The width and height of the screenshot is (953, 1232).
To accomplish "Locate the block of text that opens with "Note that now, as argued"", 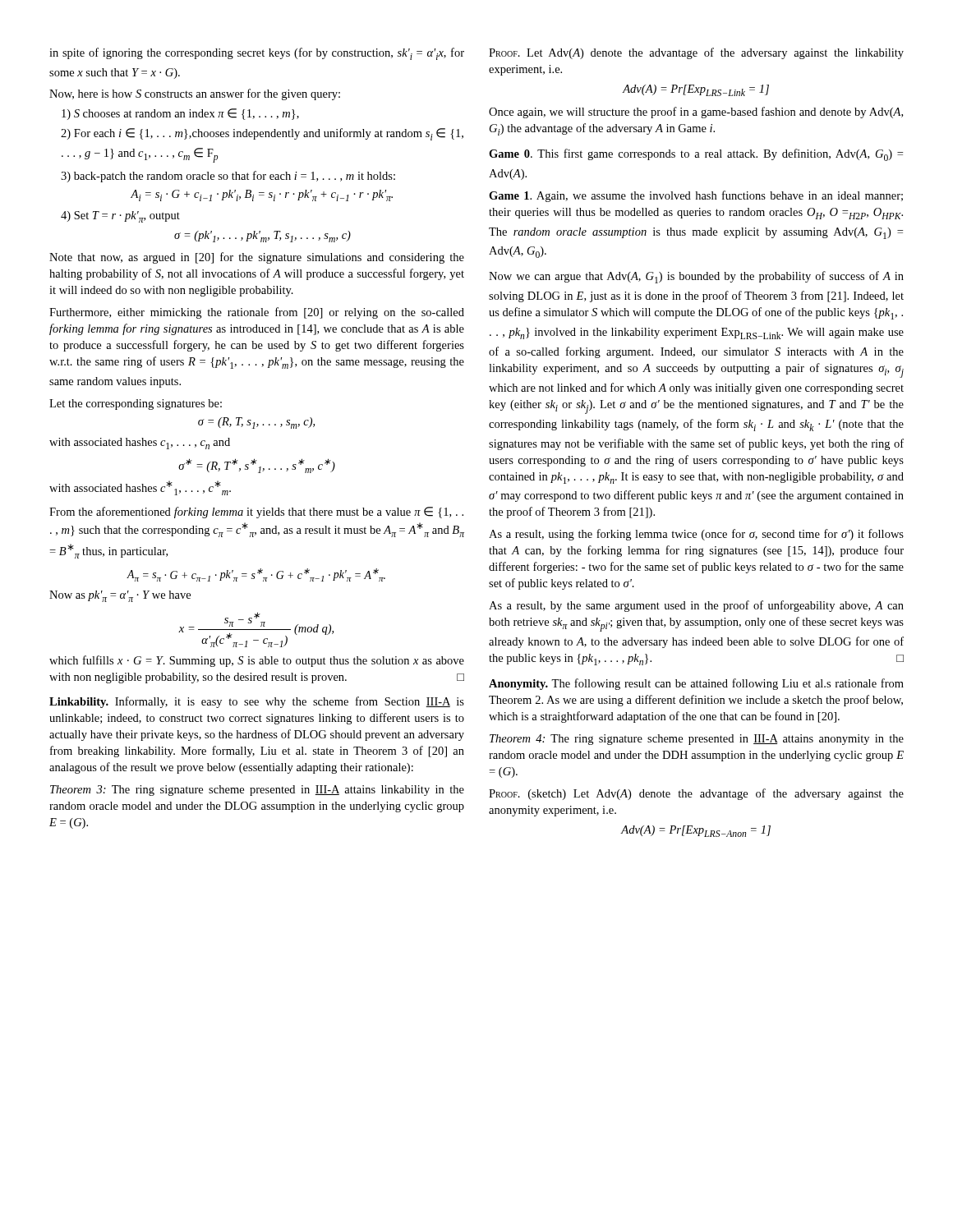I will click(x=257, y=274).
